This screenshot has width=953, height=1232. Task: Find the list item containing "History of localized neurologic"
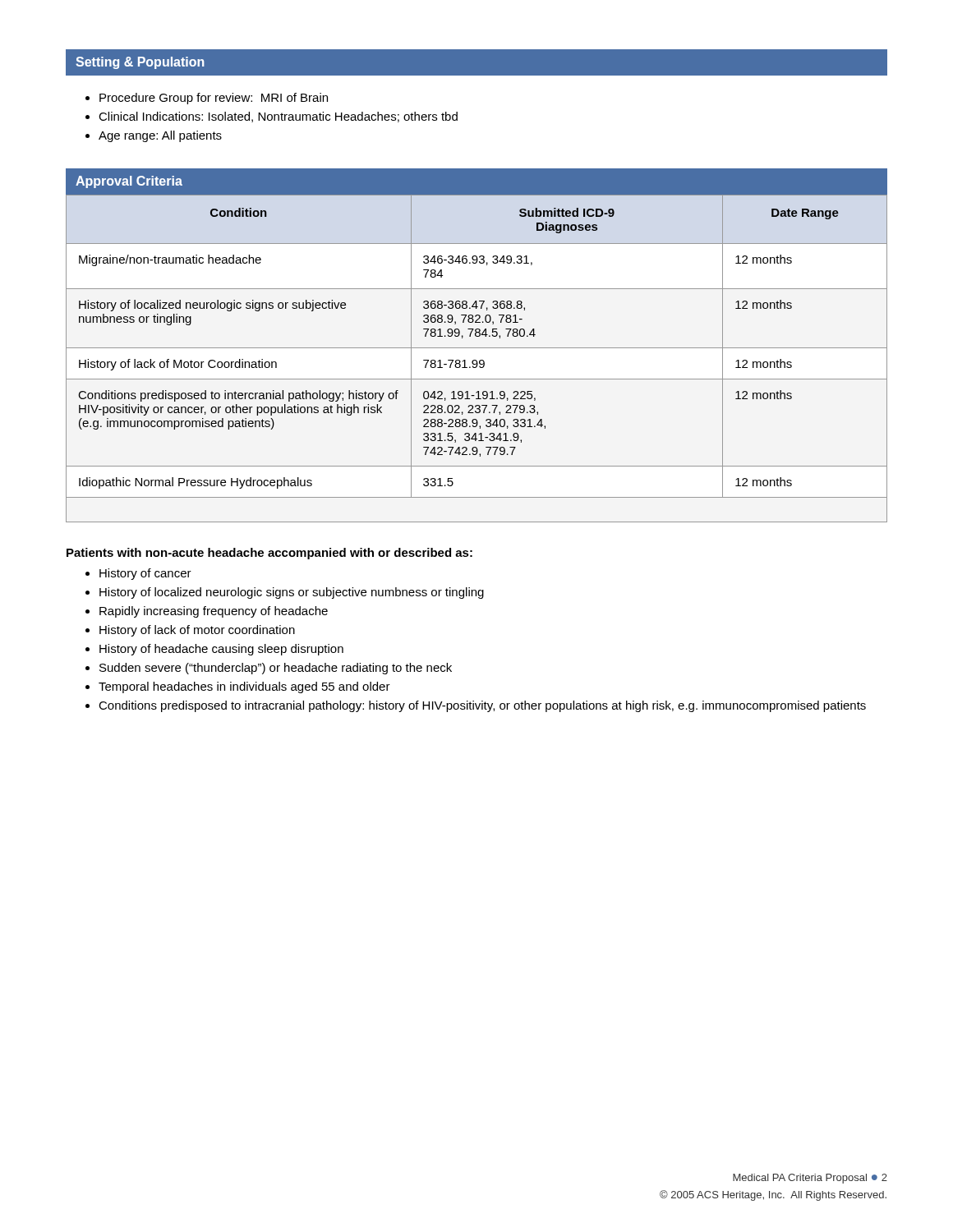(x=291, y=592)
